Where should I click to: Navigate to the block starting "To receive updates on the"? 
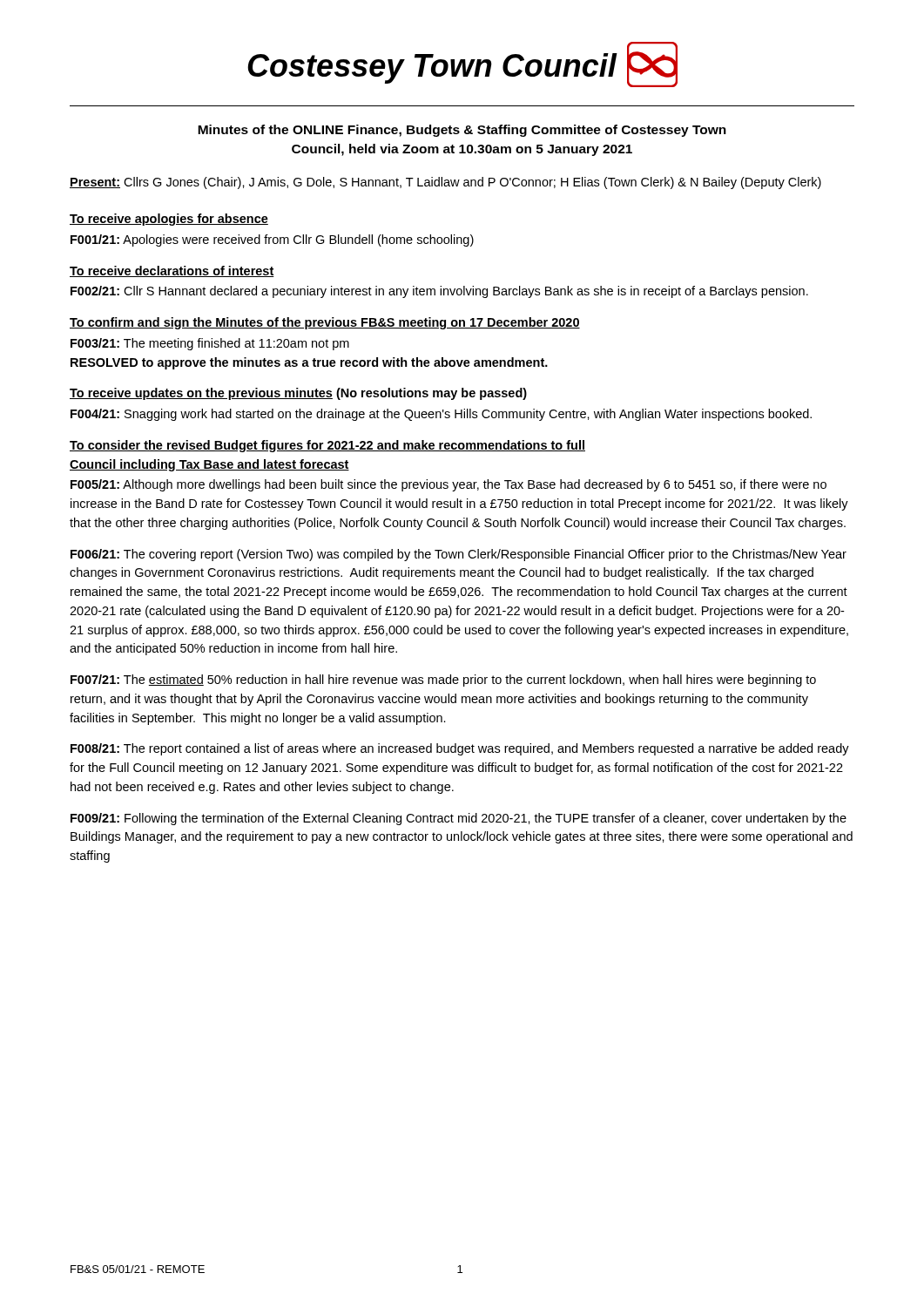point(298,393)
